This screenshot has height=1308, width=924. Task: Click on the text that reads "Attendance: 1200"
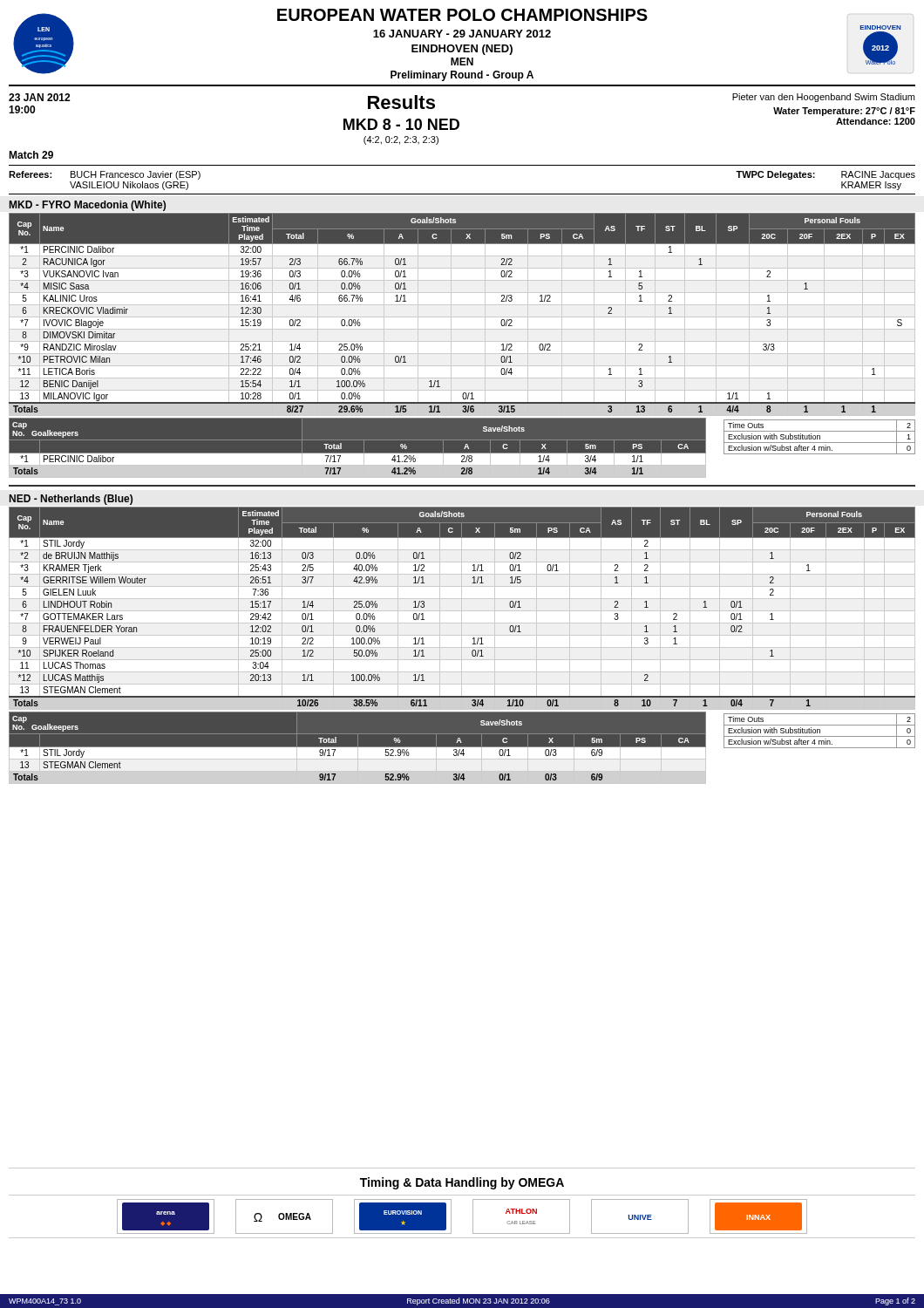[x=876, y=121]
